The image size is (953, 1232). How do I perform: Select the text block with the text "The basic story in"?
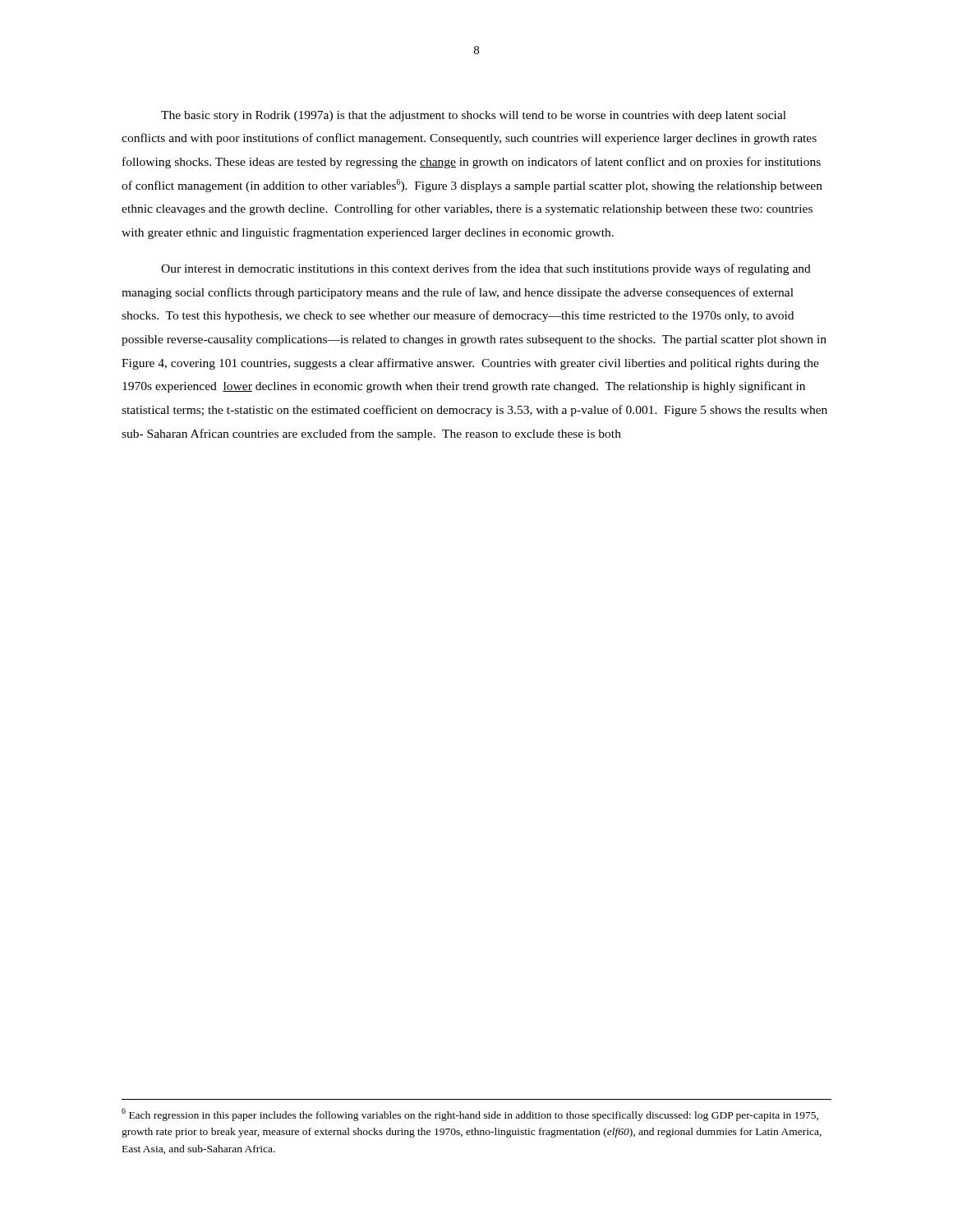tap(476, 174)
